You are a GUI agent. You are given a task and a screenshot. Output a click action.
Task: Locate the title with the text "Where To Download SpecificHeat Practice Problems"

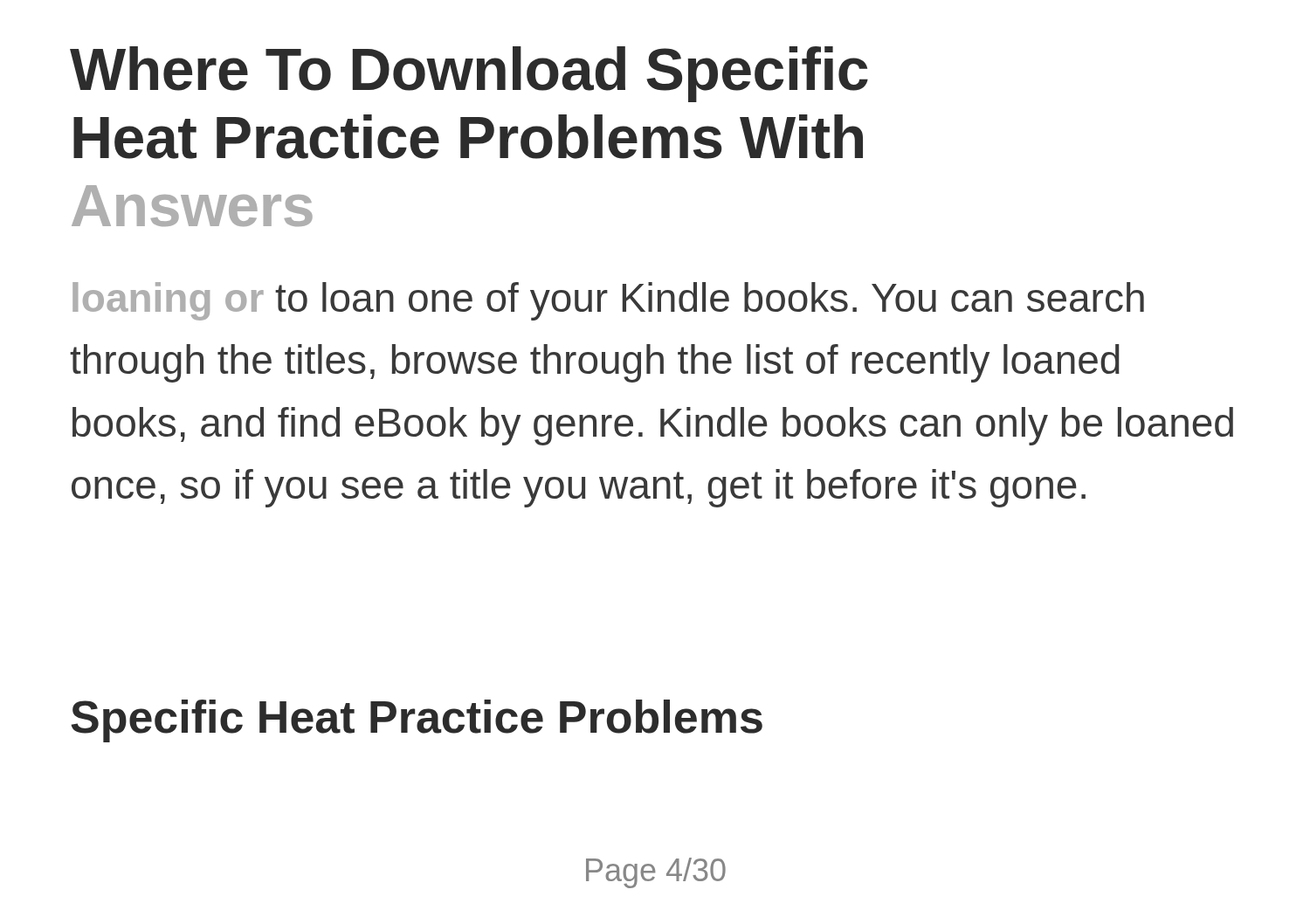469,137
